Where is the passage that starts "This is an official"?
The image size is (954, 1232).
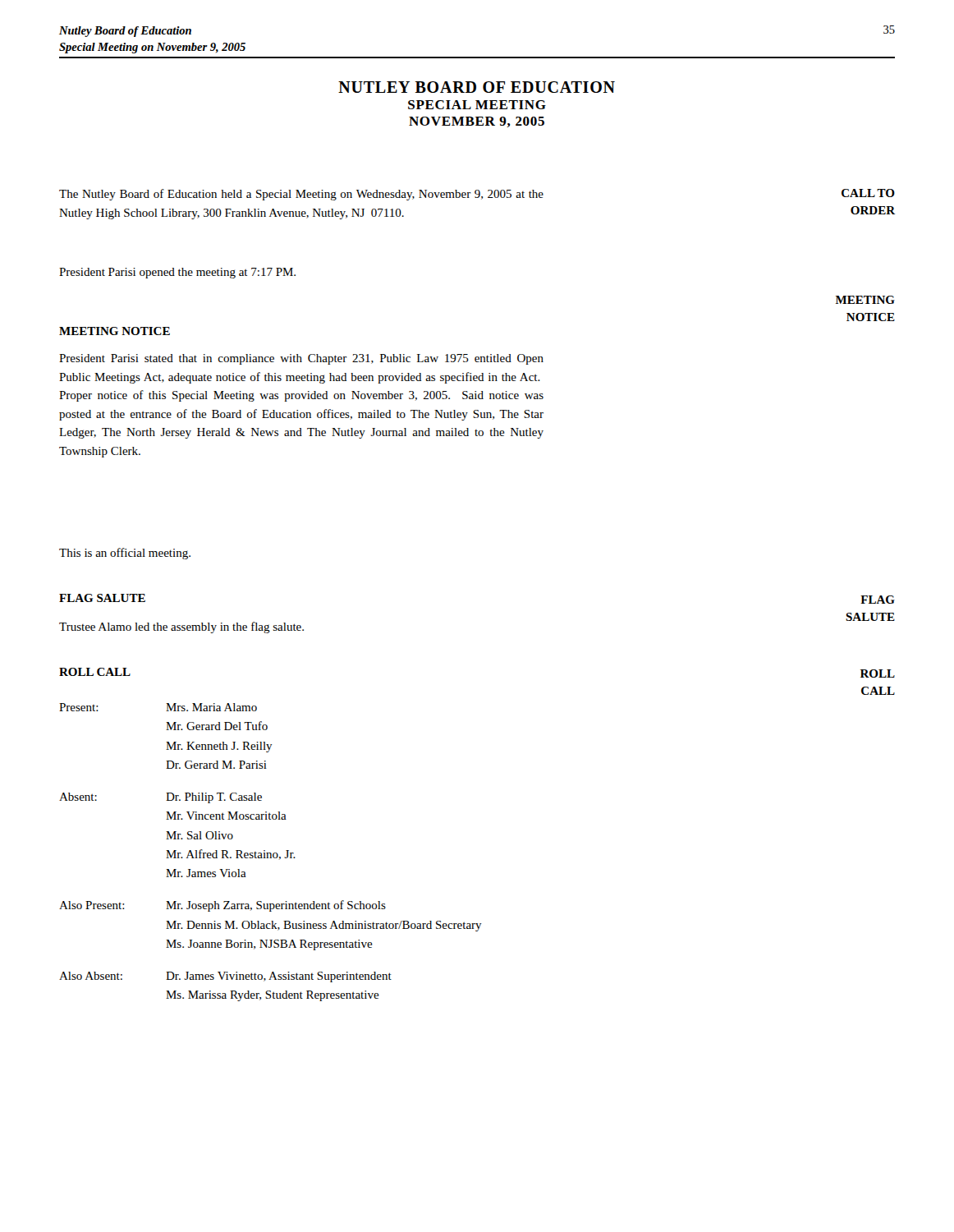click(x=125, y=553)
